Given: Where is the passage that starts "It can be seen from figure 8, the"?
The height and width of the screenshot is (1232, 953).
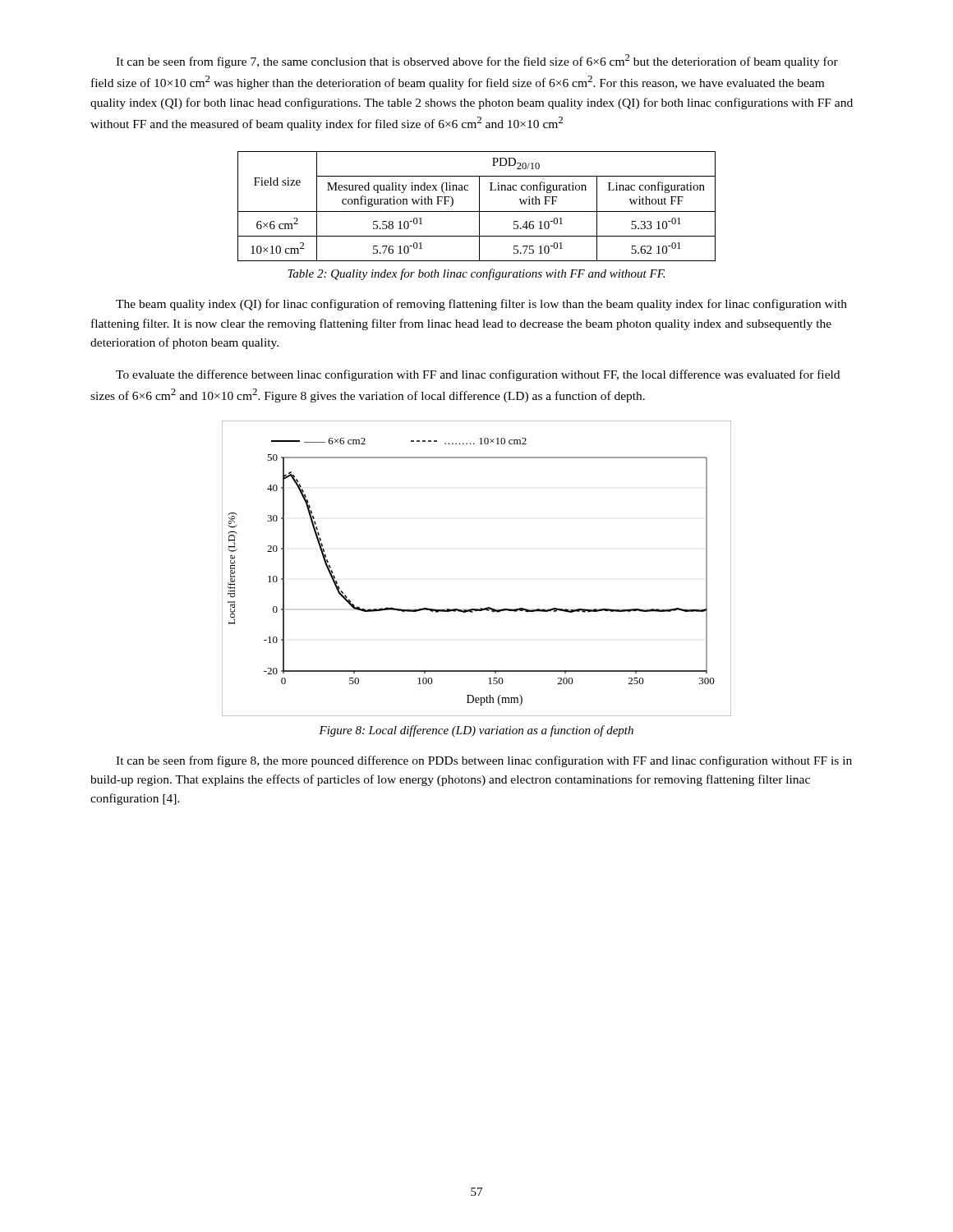Looking at the screenshot, I should pos(476,779).
